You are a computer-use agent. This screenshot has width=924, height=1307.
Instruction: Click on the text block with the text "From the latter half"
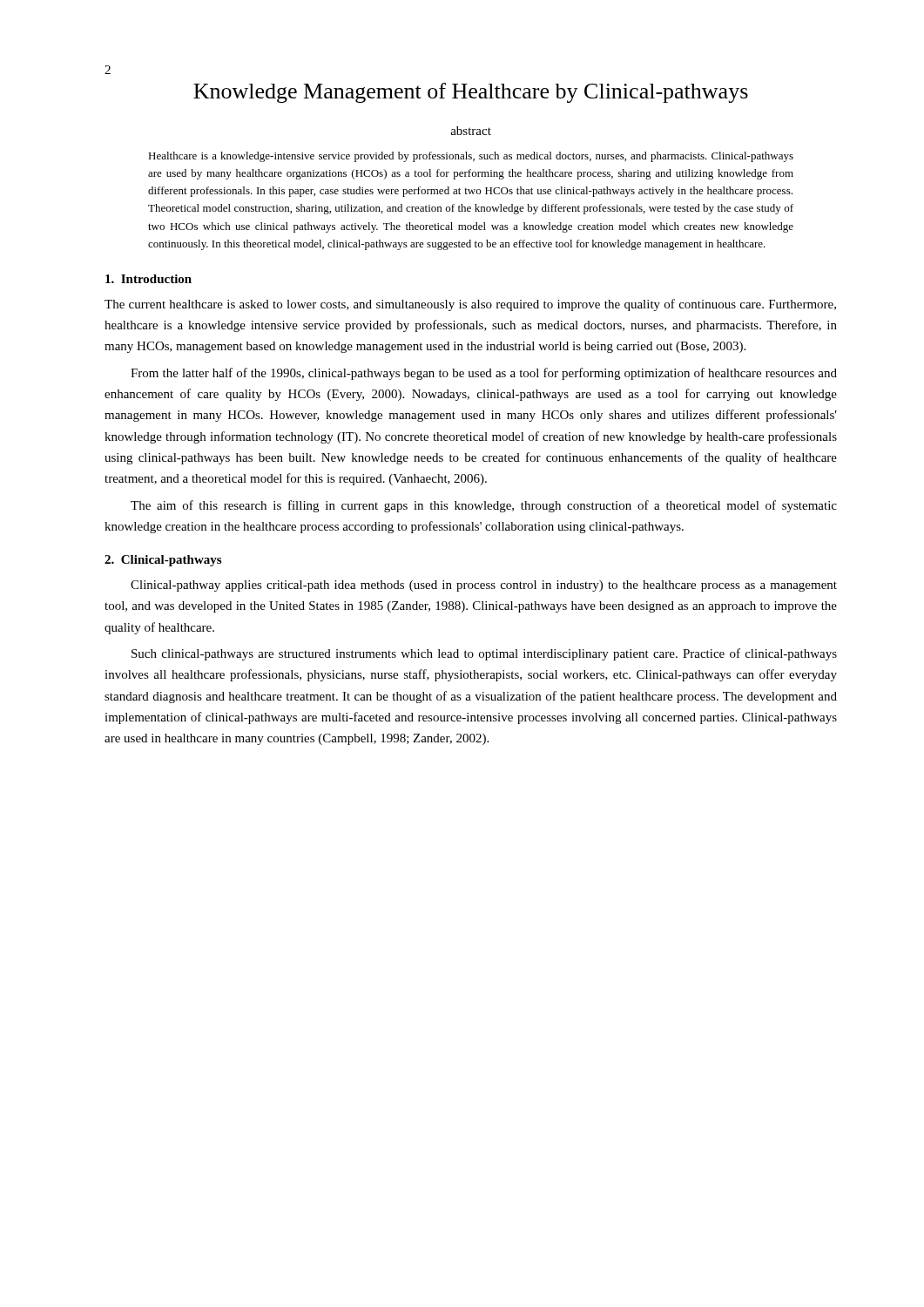click(471, 426)
